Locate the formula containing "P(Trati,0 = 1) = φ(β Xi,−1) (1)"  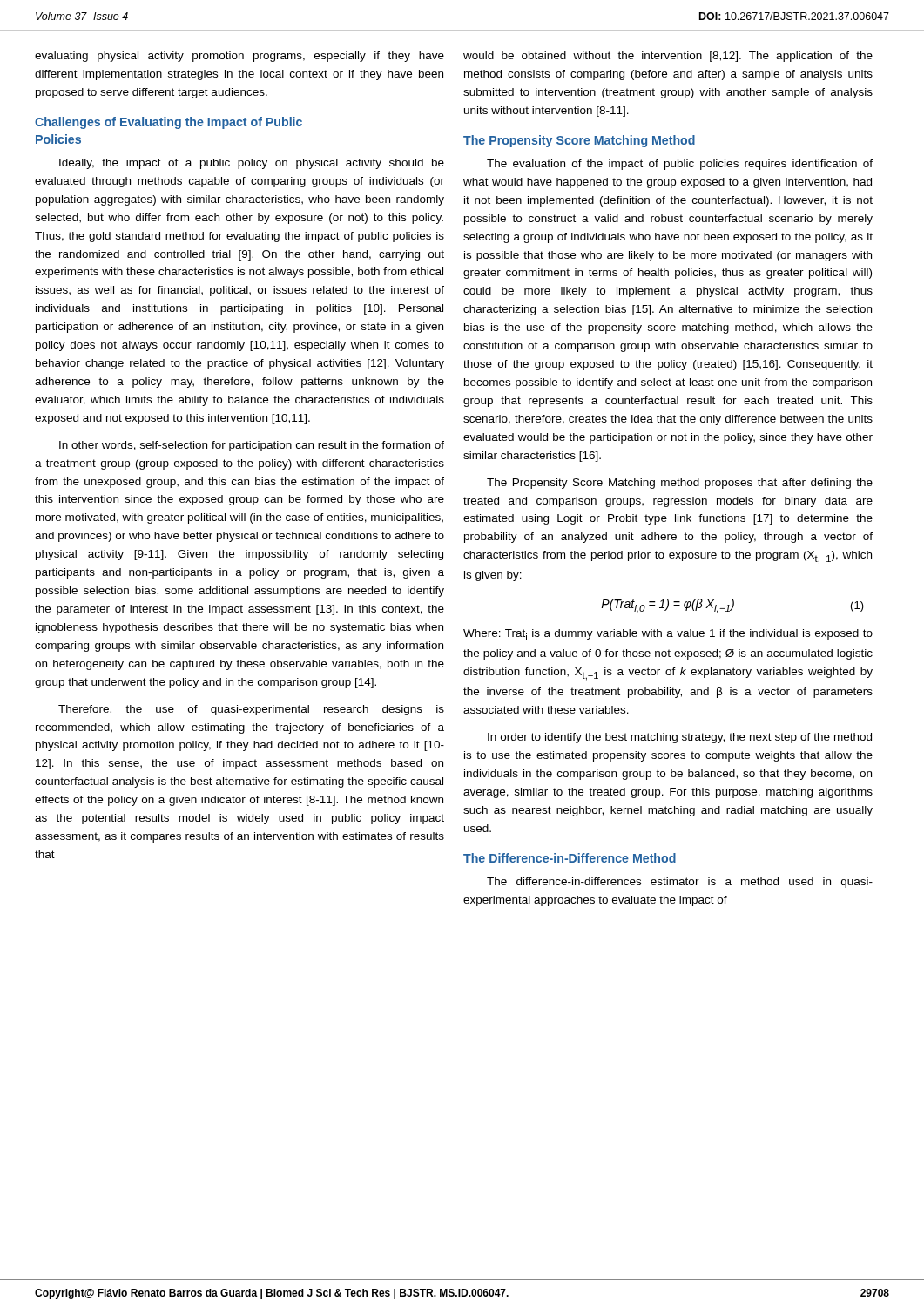pos(733,606)
